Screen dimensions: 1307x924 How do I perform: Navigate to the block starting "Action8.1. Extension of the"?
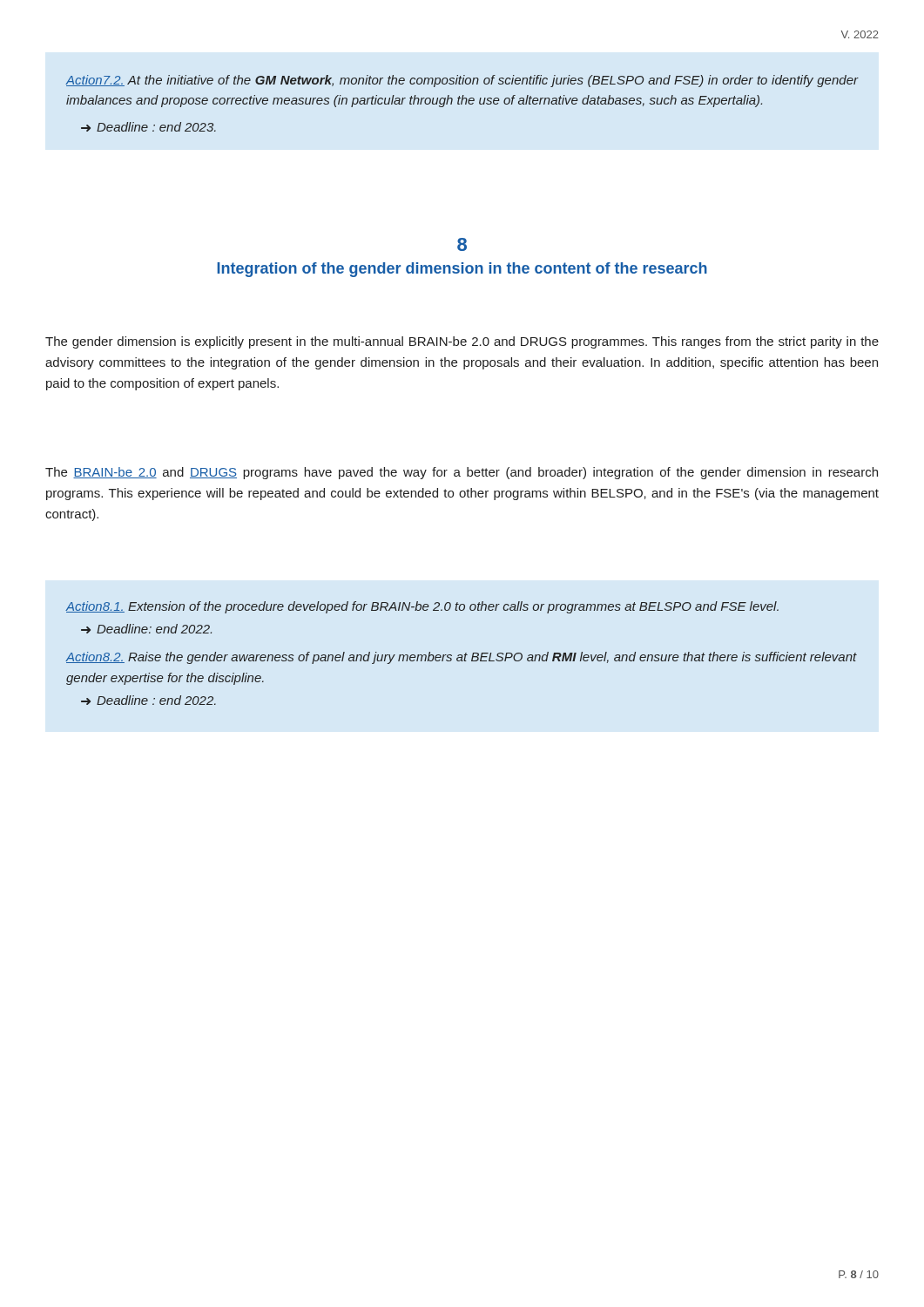(x=462, y=653)
